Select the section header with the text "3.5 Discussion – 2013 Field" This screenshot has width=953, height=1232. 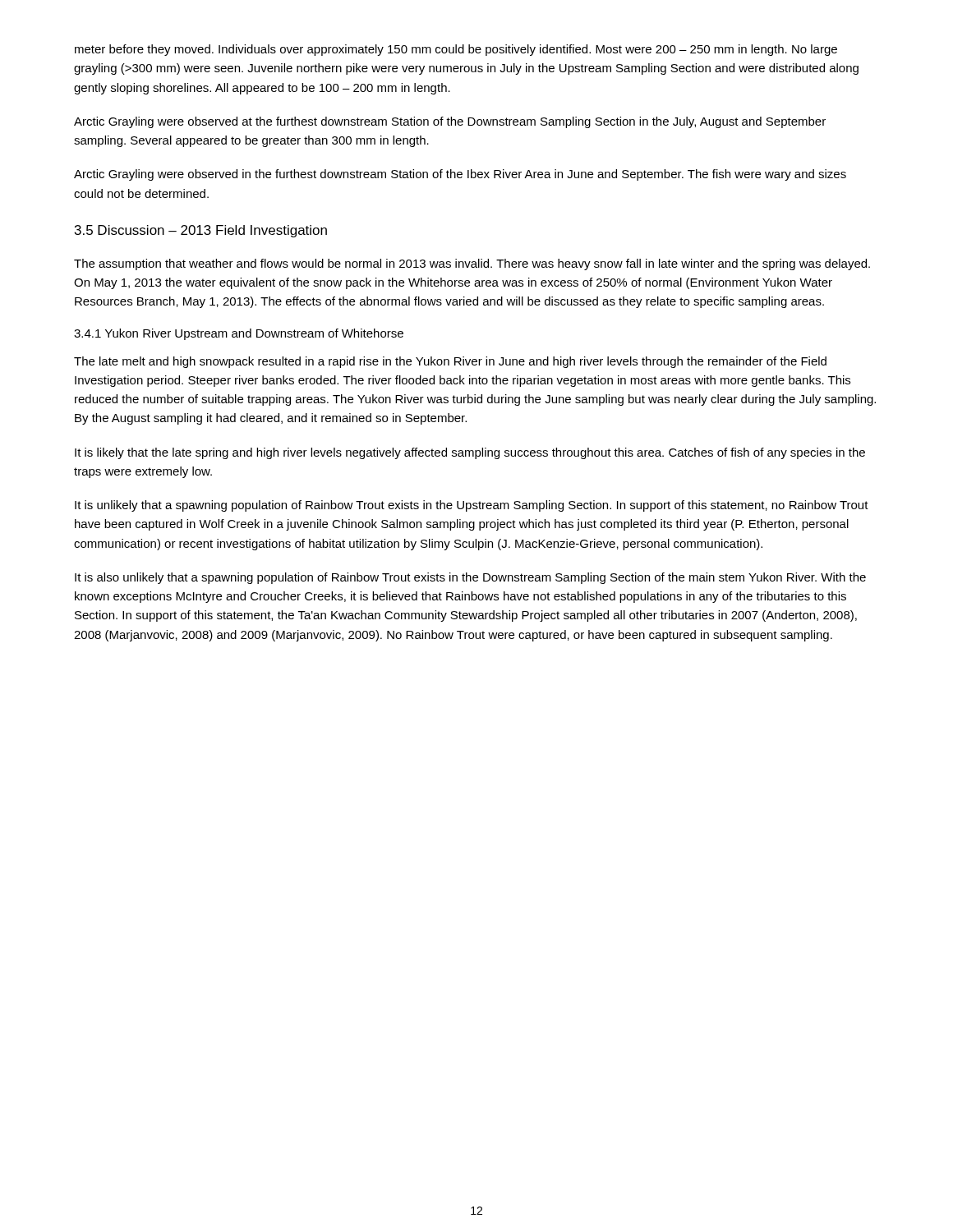click(x=201, y=230)
